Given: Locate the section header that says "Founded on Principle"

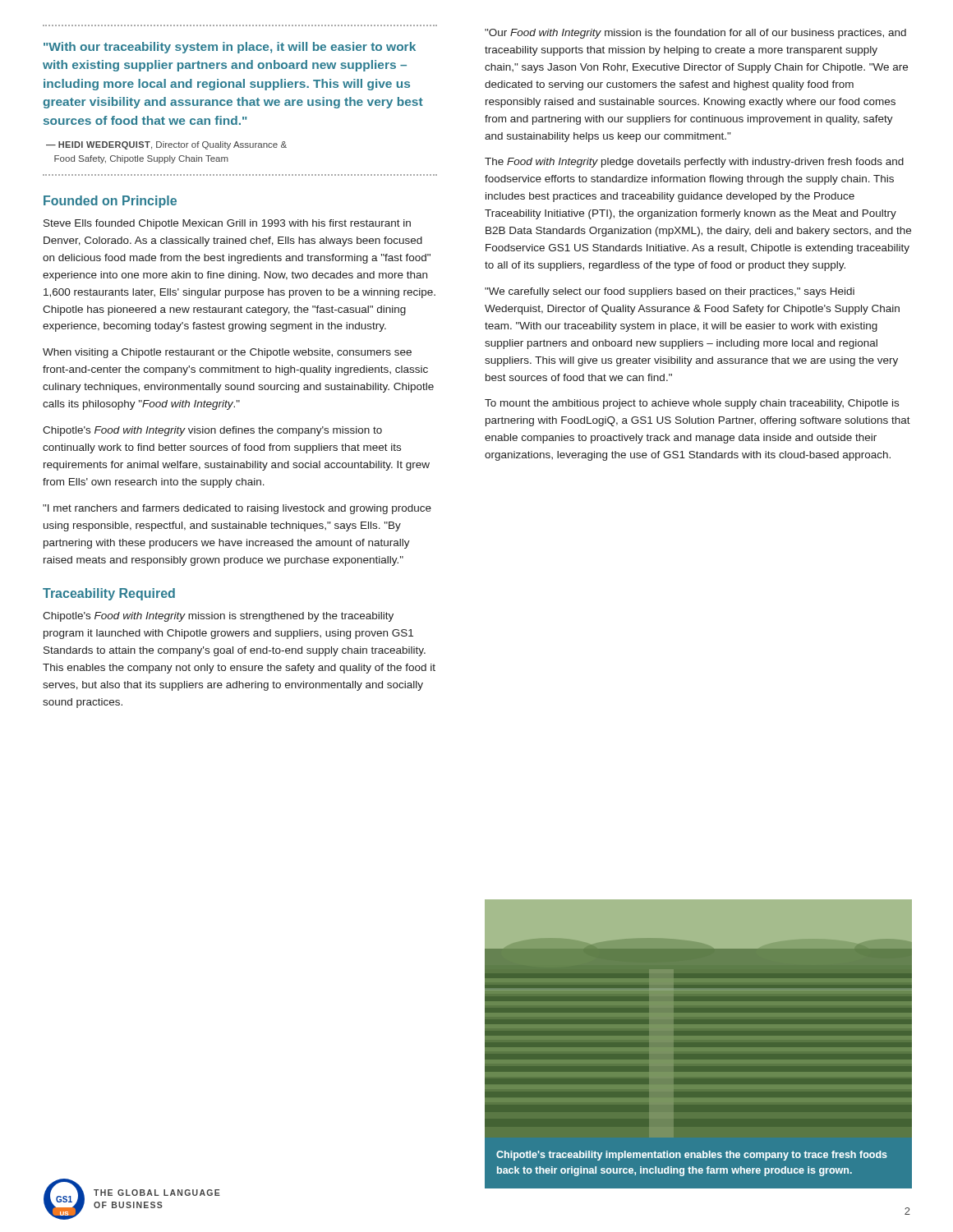Looking at the screenshot, I should point(110,201).
